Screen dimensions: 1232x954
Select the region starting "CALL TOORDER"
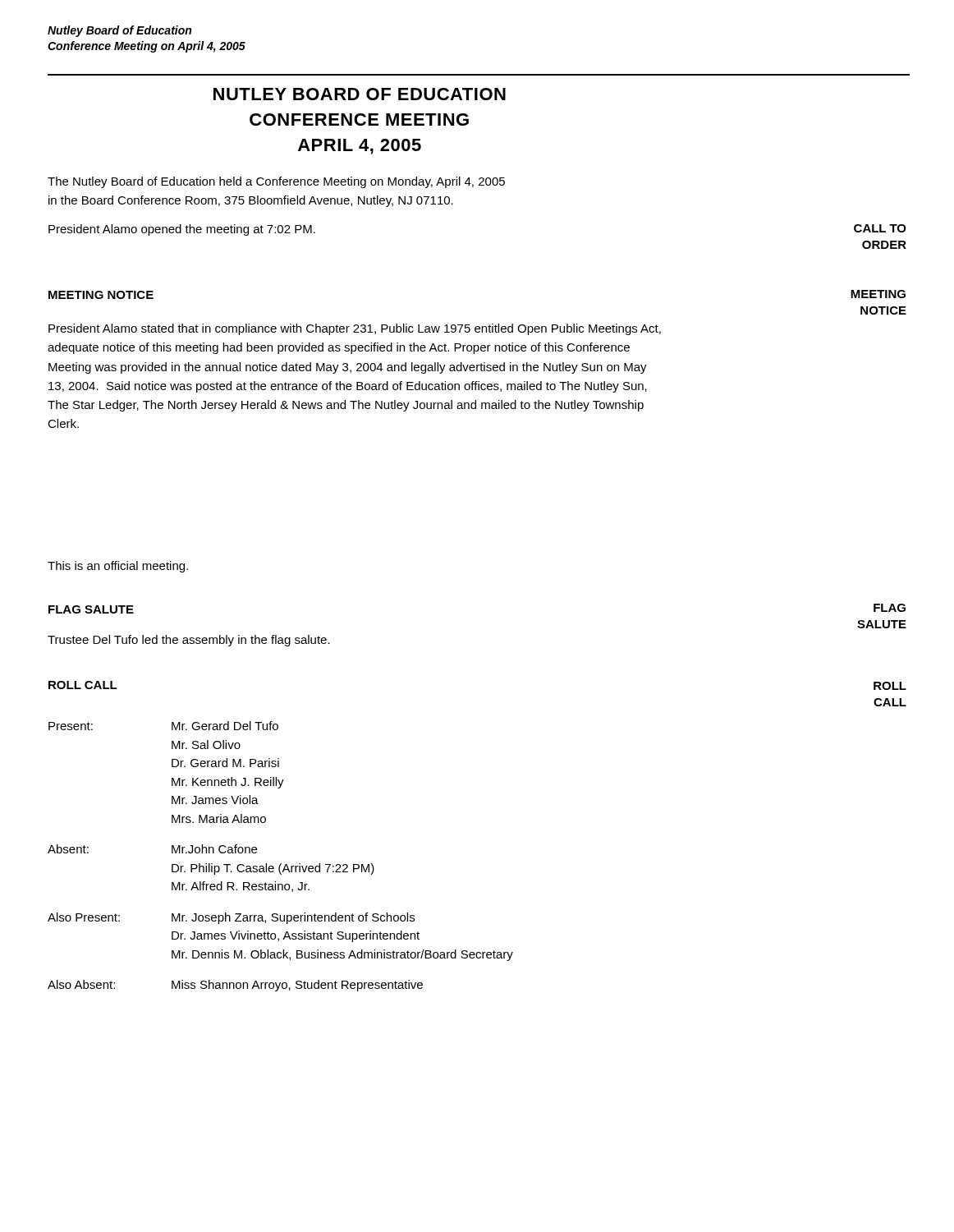[x=880, y=236]
